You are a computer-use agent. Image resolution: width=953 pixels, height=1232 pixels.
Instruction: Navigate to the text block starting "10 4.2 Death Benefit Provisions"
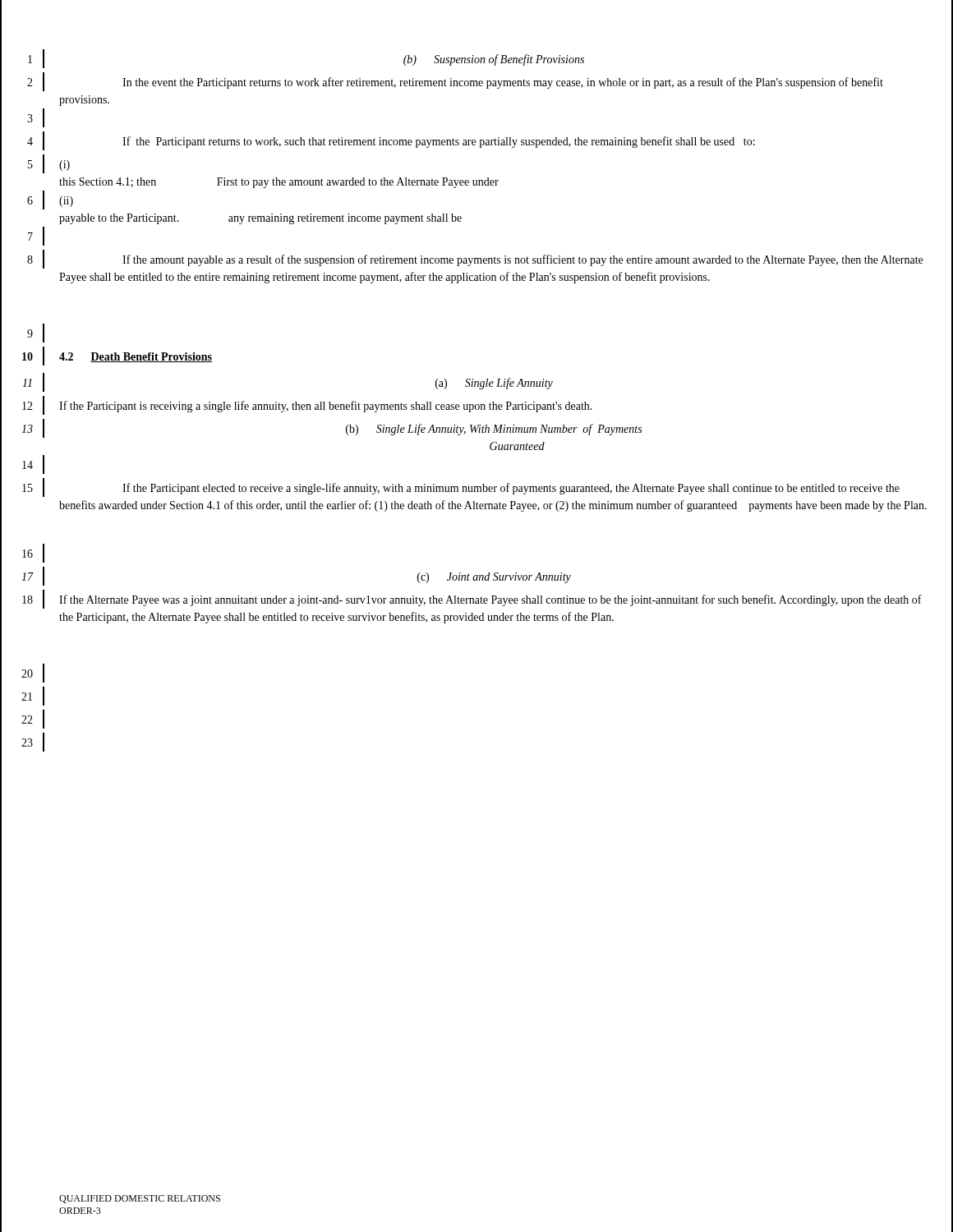[151, 355]
